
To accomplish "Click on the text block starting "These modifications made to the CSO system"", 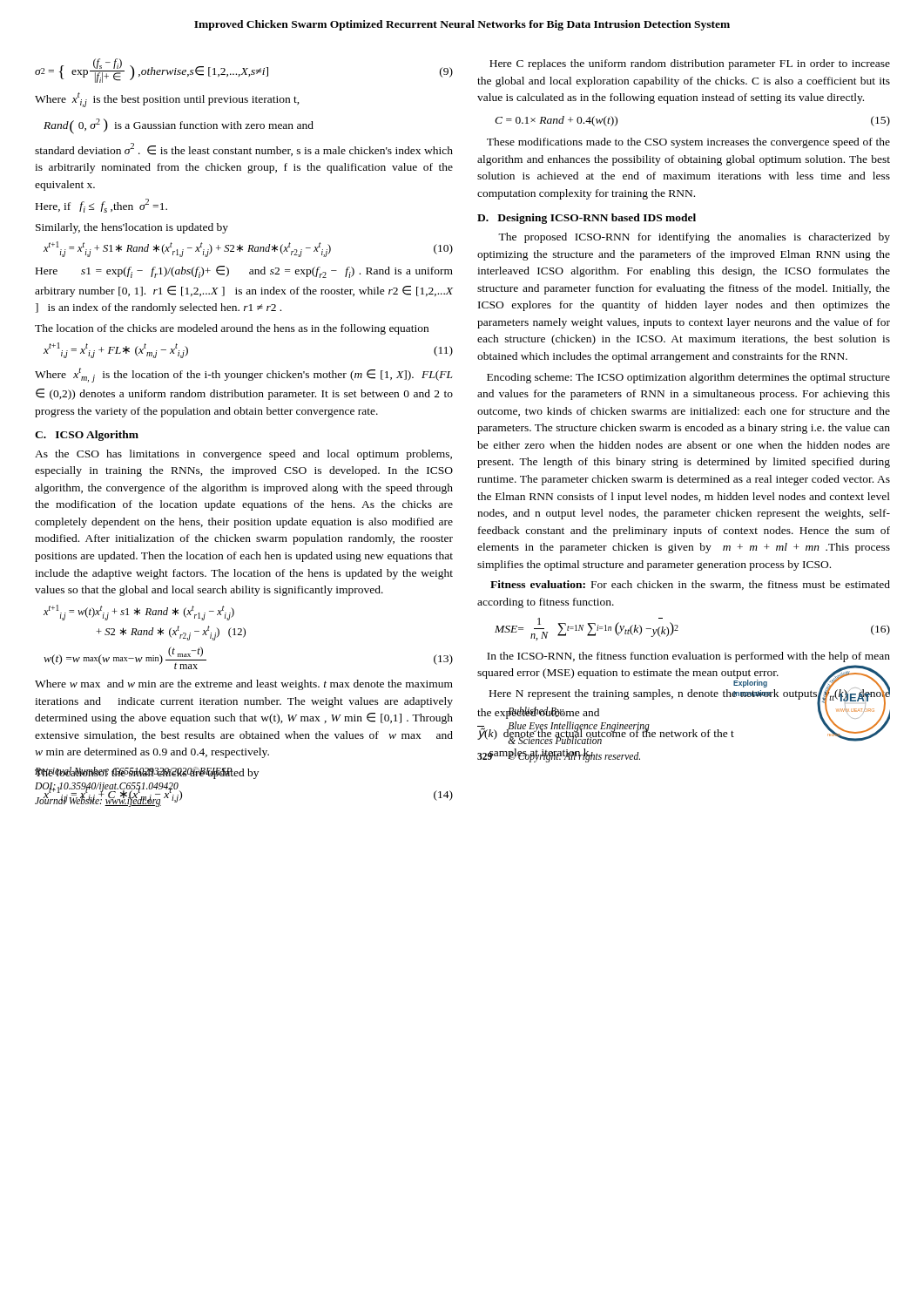I will (x=684, y=167).
